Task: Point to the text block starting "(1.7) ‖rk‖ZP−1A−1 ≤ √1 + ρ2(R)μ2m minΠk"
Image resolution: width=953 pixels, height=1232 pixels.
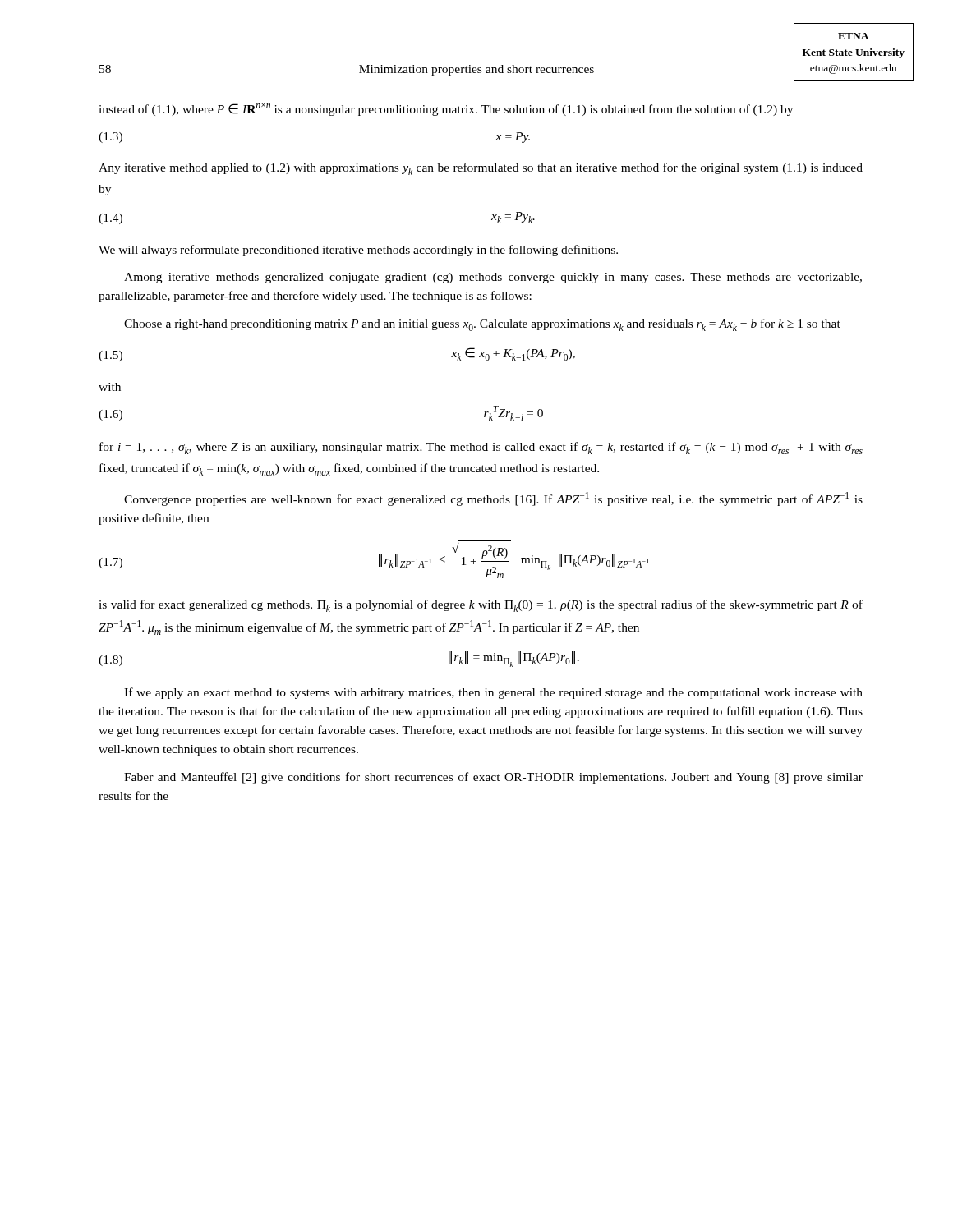Action: click(x=481, y=561)
